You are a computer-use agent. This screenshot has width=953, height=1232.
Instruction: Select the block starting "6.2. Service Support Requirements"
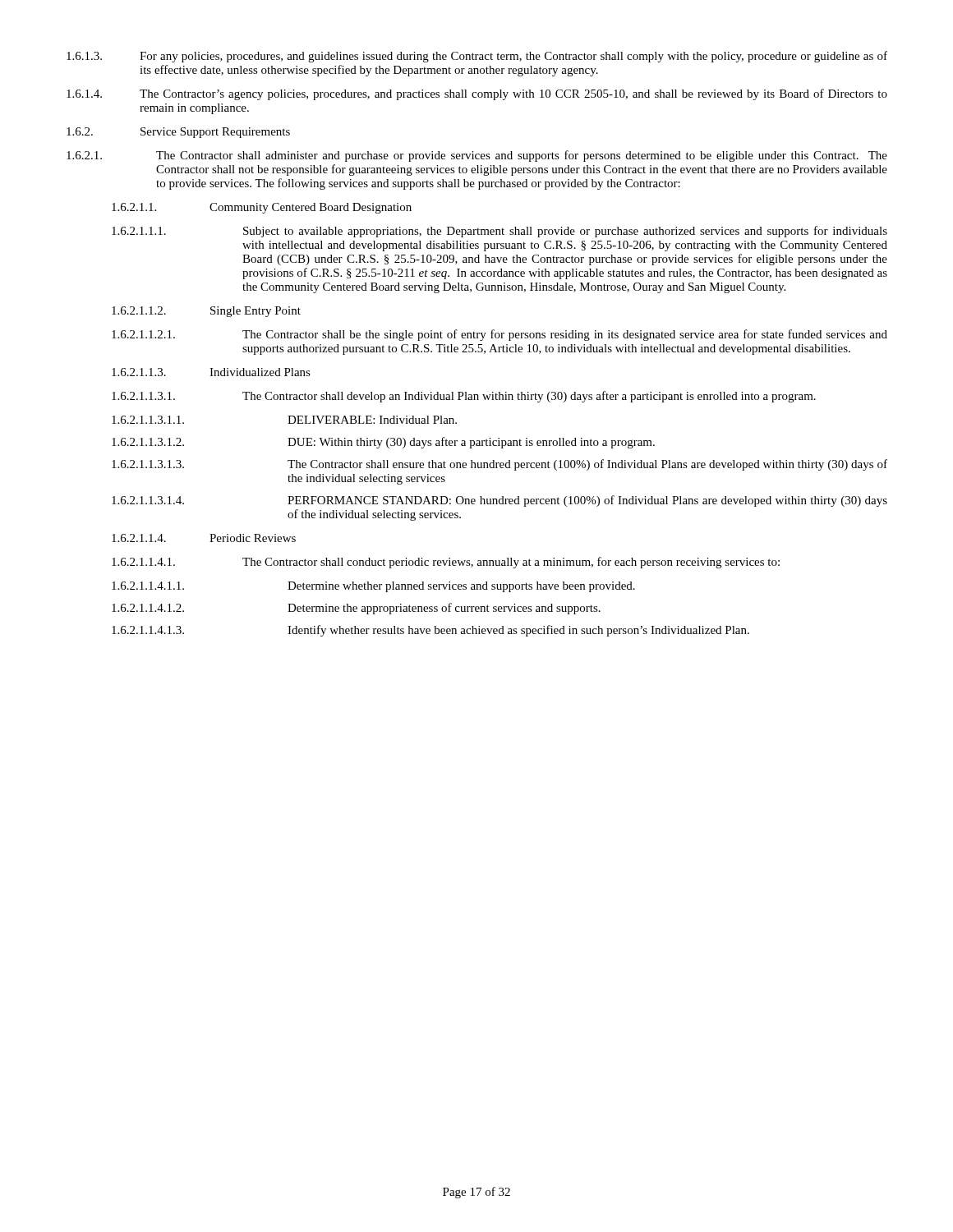178,133
